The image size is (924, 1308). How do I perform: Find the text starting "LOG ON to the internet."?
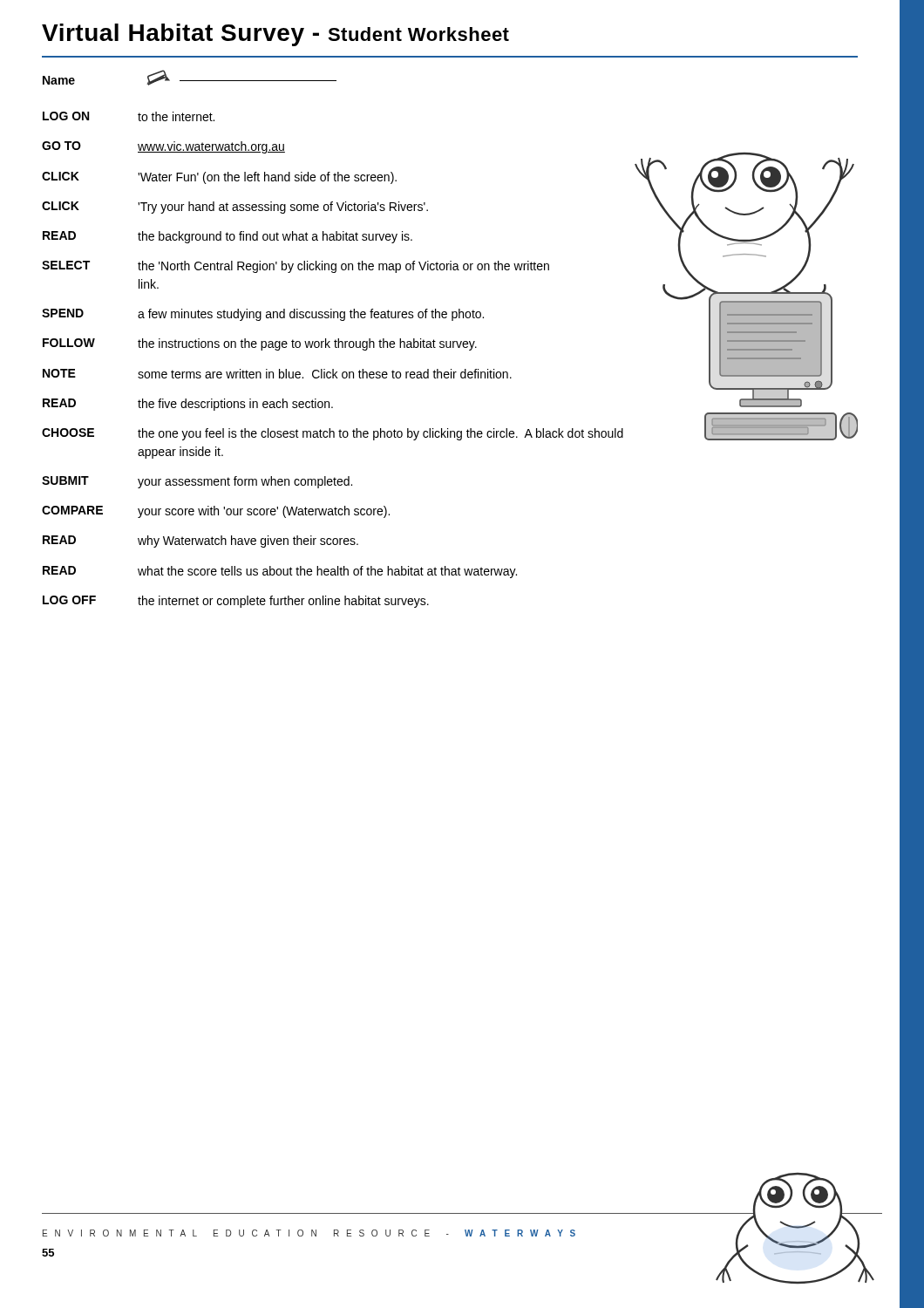click(129, 117)
